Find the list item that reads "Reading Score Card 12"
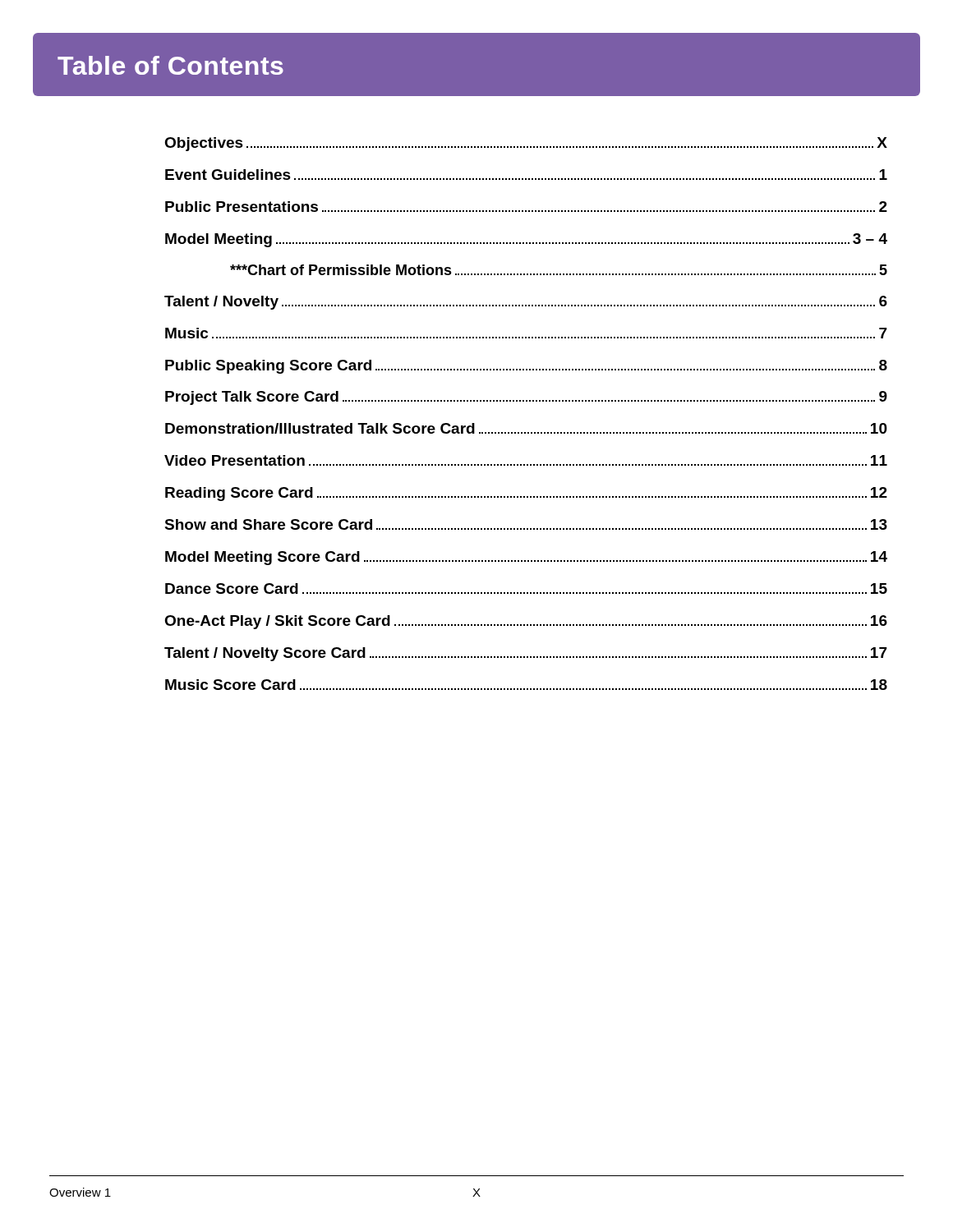The height and width of the screenshot is (1232, 953). coord(526,493)
